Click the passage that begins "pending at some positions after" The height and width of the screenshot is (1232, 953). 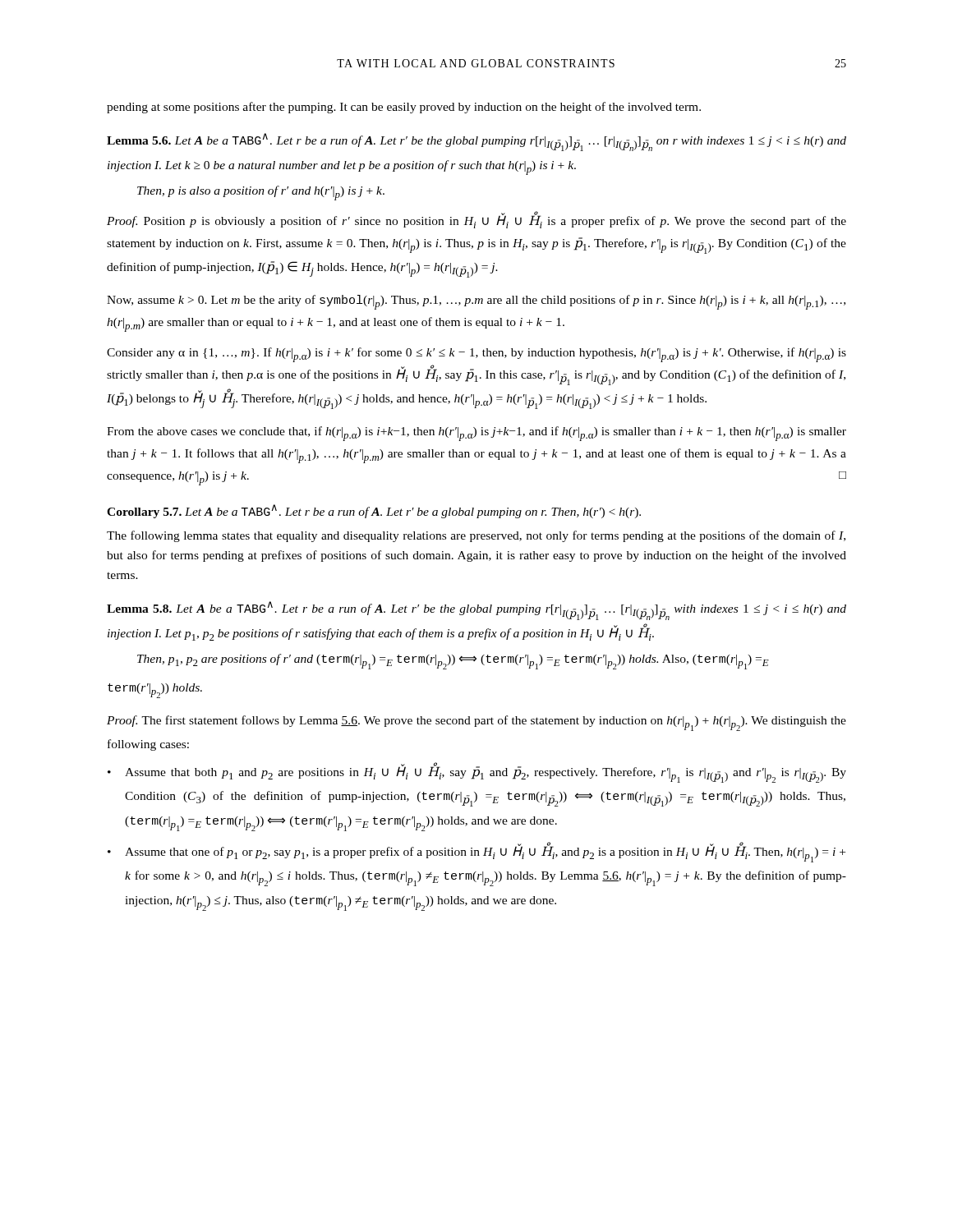pos(476,107)
